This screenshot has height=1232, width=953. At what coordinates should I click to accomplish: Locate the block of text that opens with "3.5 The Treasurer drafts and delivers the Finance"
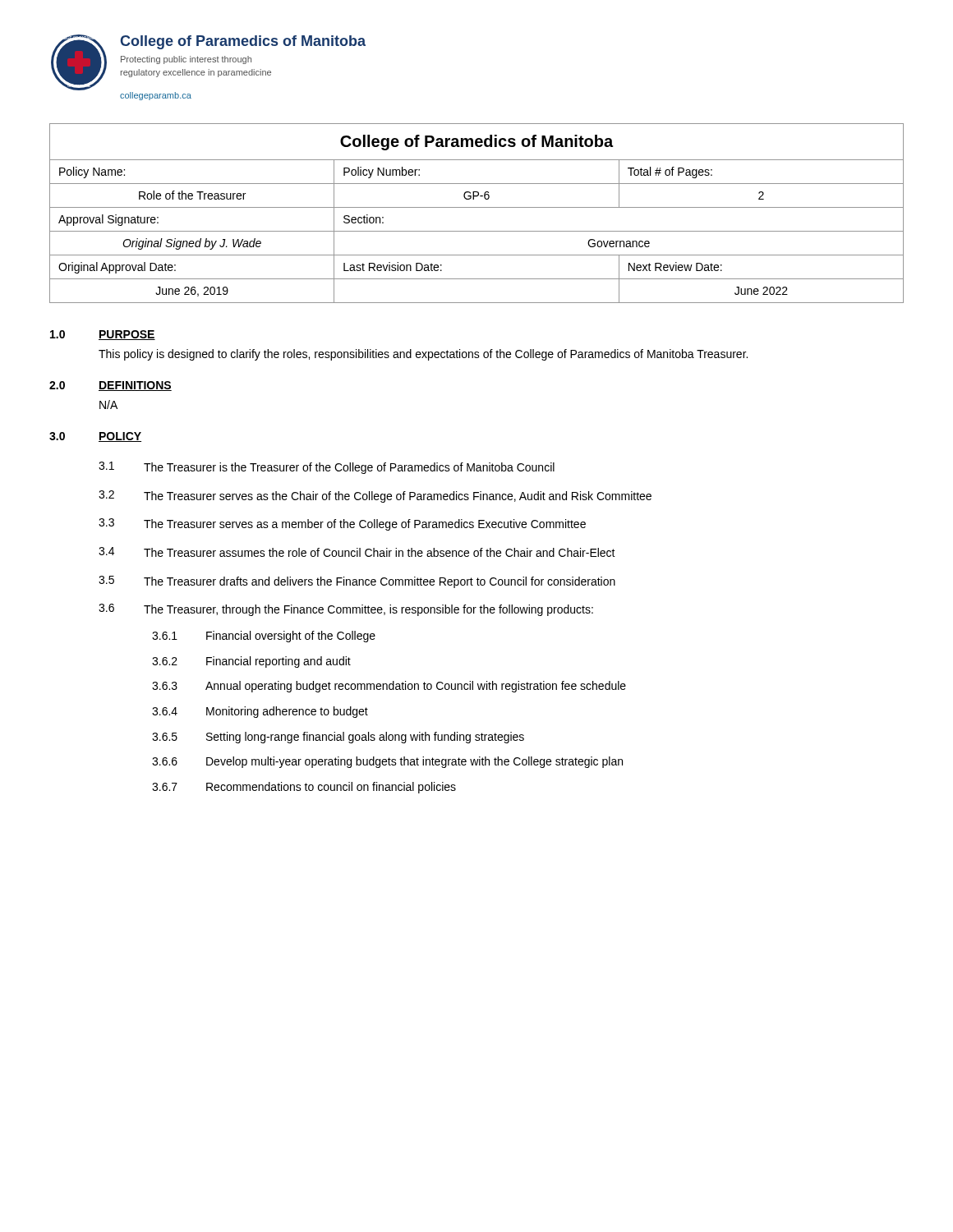tap(501, 582)
